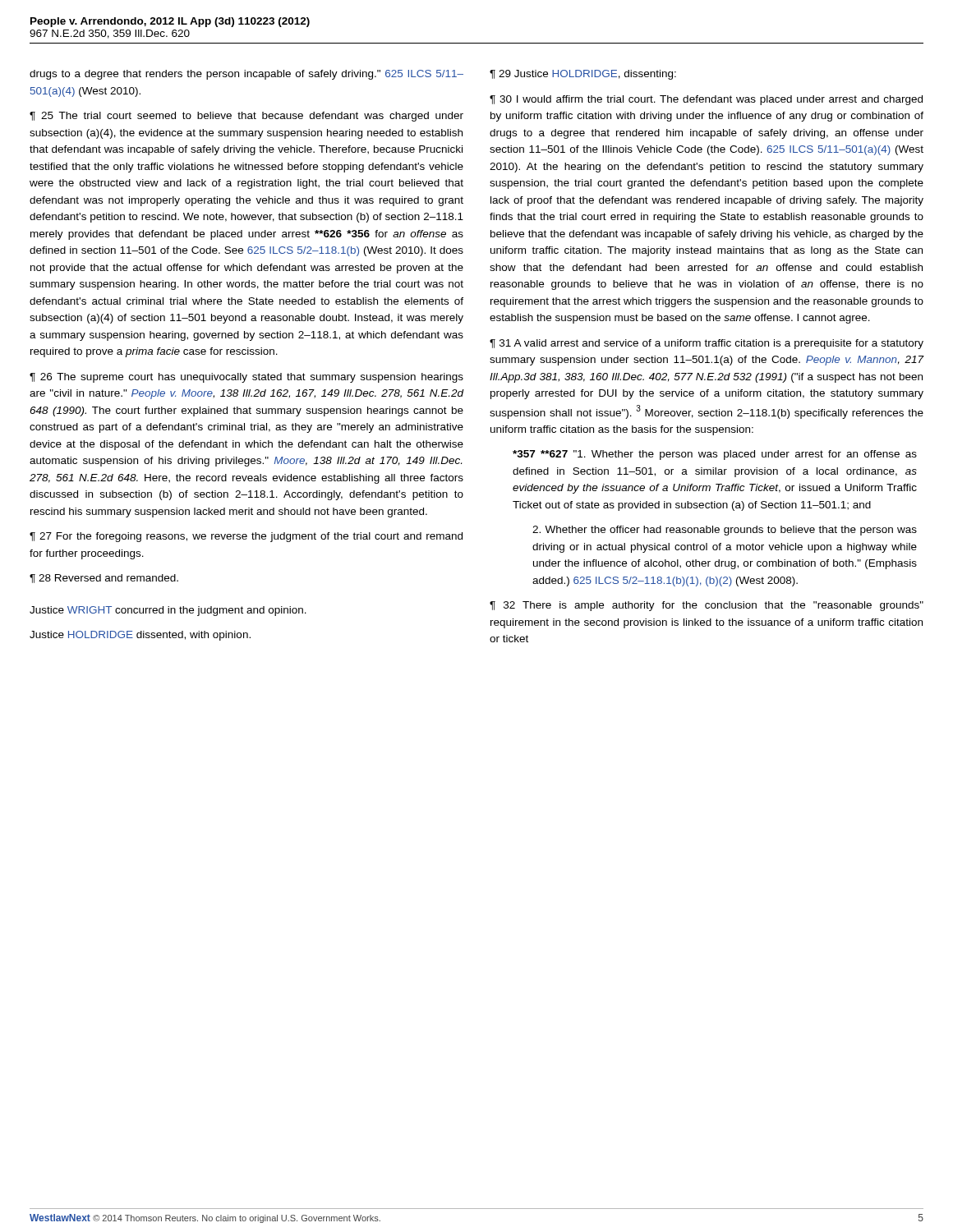Click where it says "Justice HOLDRIDGE dissented, with opinion."

[x=141, y=635]
